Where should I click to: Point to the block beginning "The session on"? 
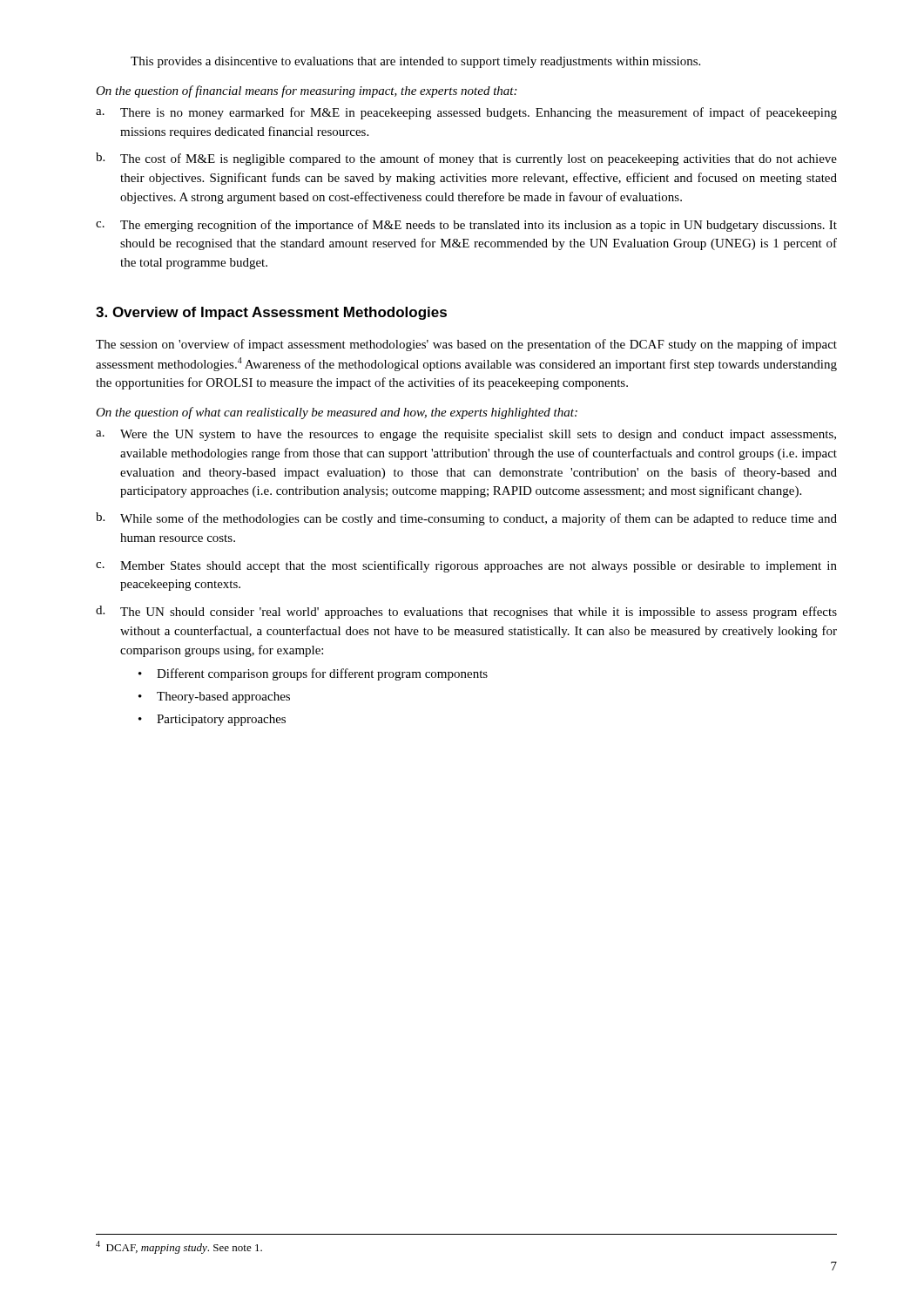(466, 363)
